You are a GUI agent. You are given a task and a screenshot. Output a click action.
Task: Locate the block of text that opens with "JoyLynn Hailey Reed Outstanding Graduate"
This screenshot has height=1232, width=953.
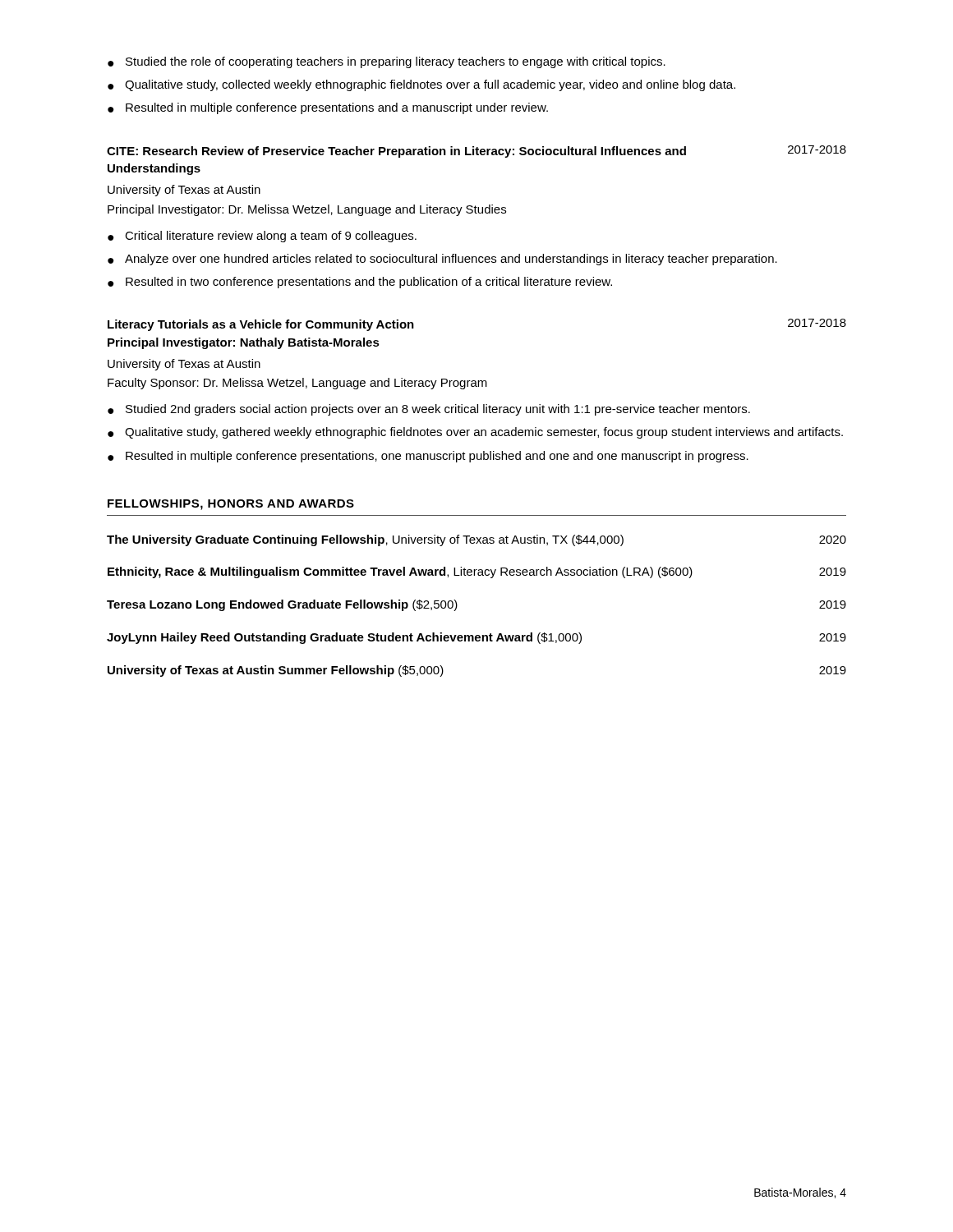(x=345, y=637)
